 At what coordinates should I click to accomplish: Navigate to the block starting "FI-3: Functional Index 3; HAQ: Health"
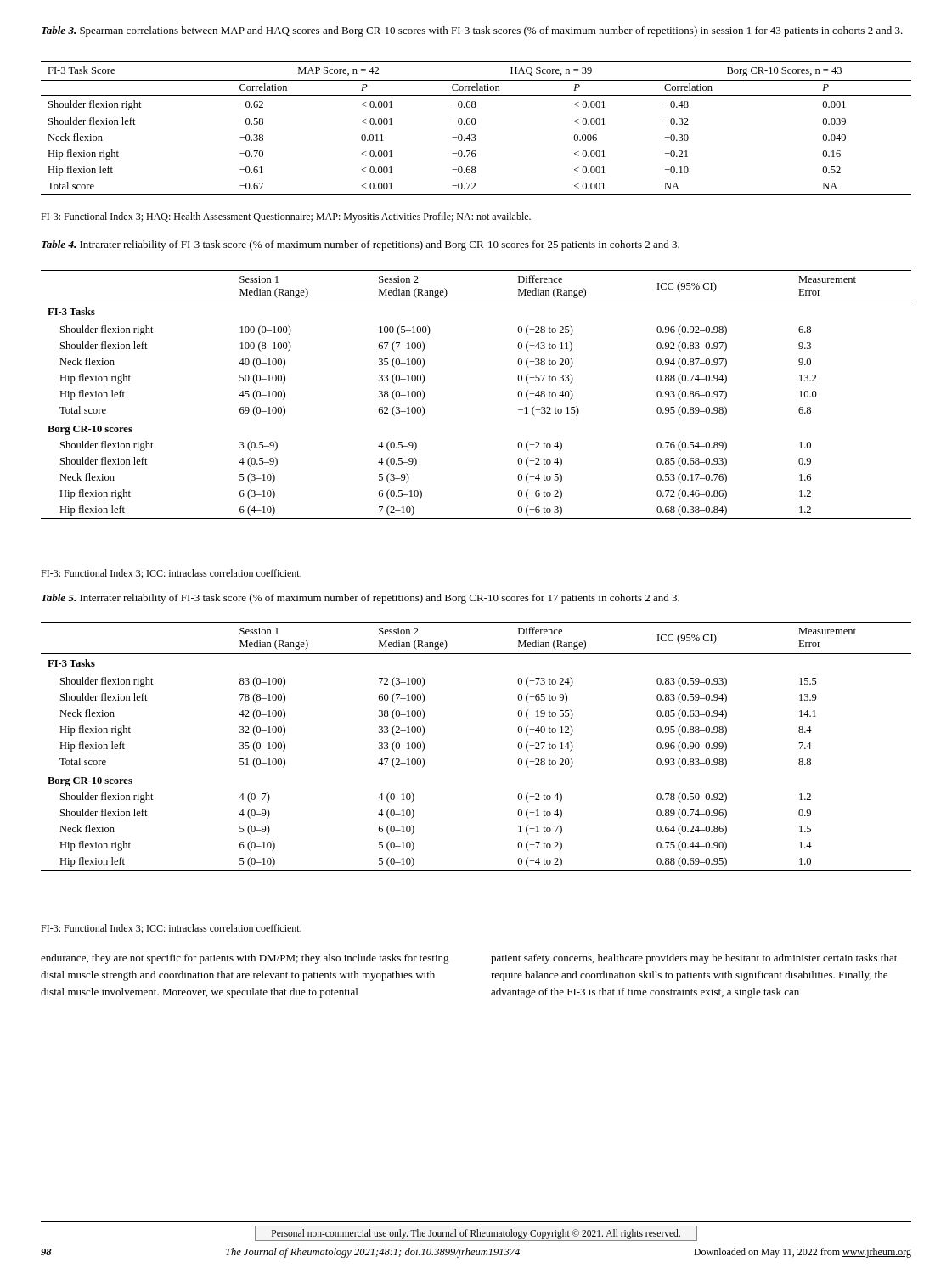[x=286, y=217]
